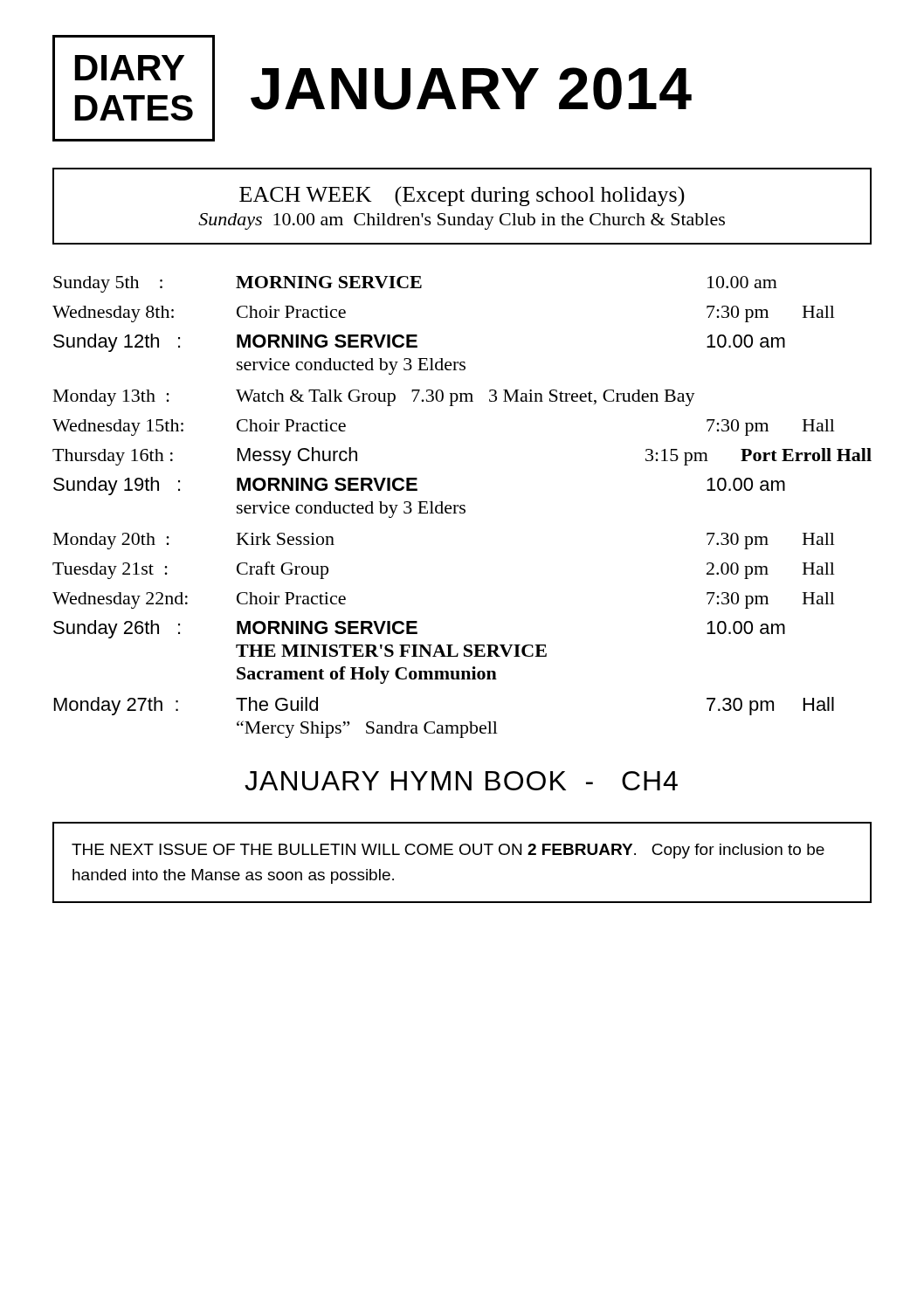Viewport: 924px width, 1310px height.
Task: Navigate to the block starting "Thursday 16th : Messy"
Action: pyautogui.click(x=117, y=455)
